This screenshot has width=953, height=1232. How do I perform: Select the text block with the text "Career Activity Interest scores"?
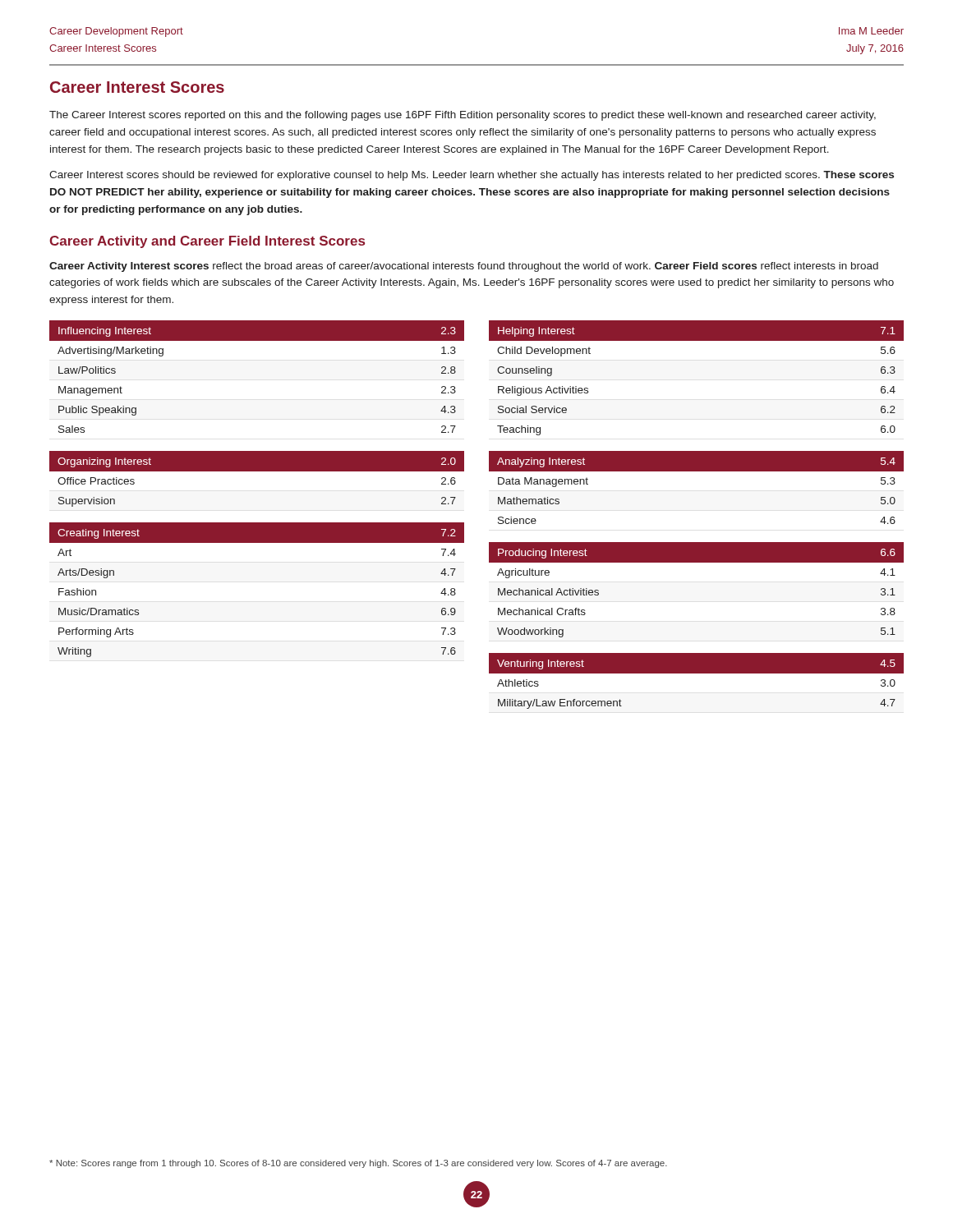click(x=472, y=282)
